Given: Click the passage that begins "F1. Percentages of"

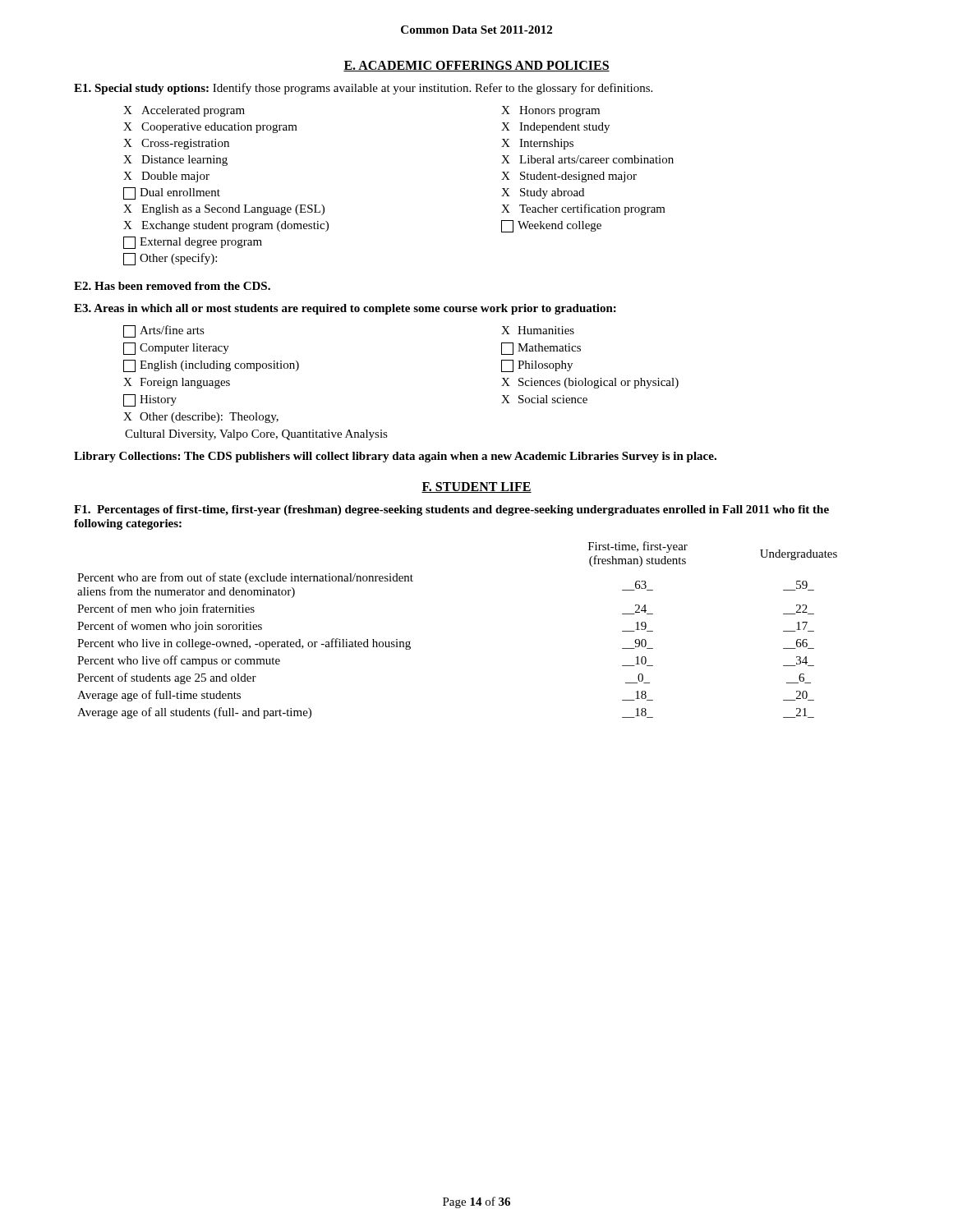Looking at the screenshot, I should click(451, 516).
